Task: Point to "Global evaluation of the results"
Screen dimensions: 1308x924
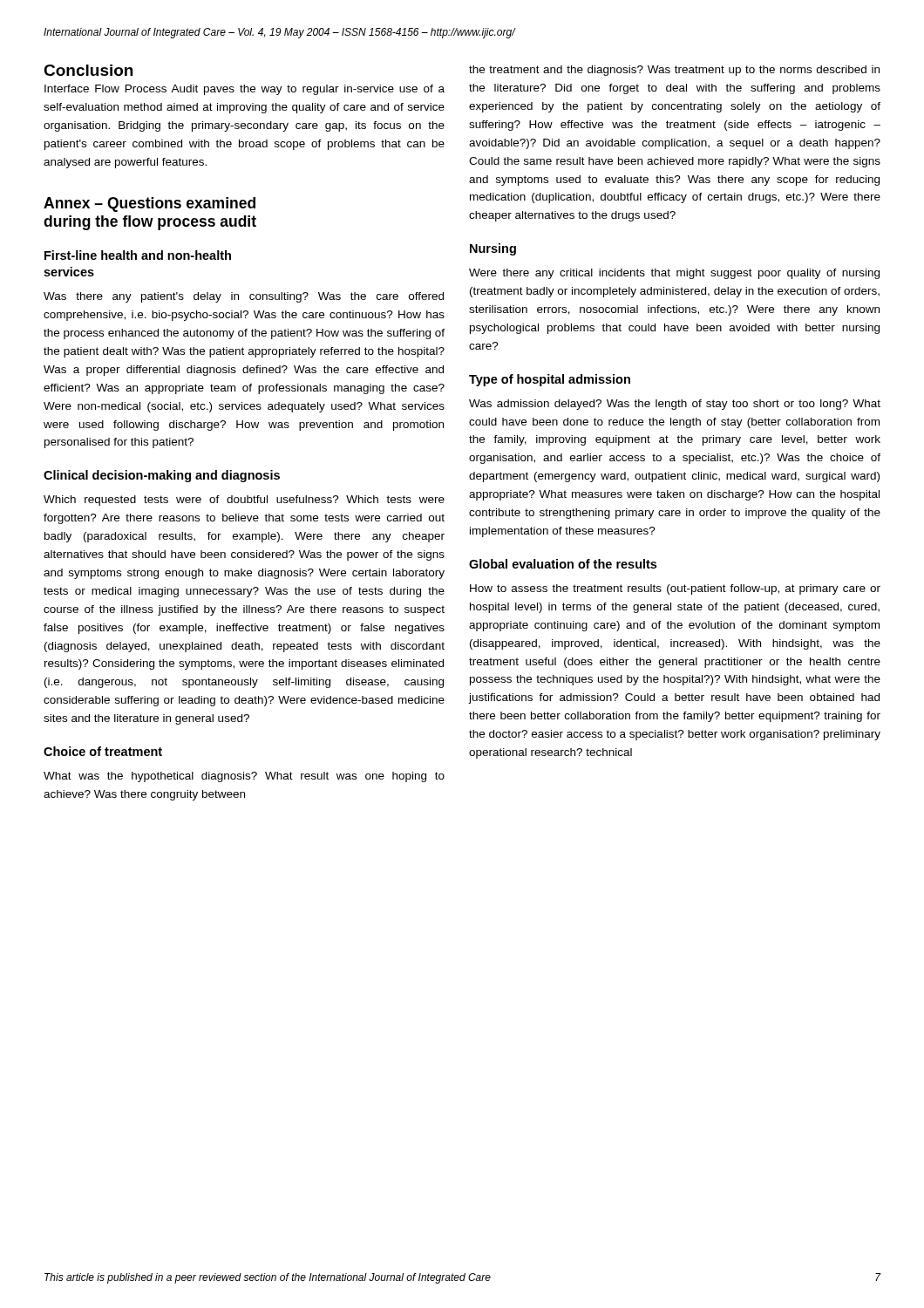Action: click(563, 564)
